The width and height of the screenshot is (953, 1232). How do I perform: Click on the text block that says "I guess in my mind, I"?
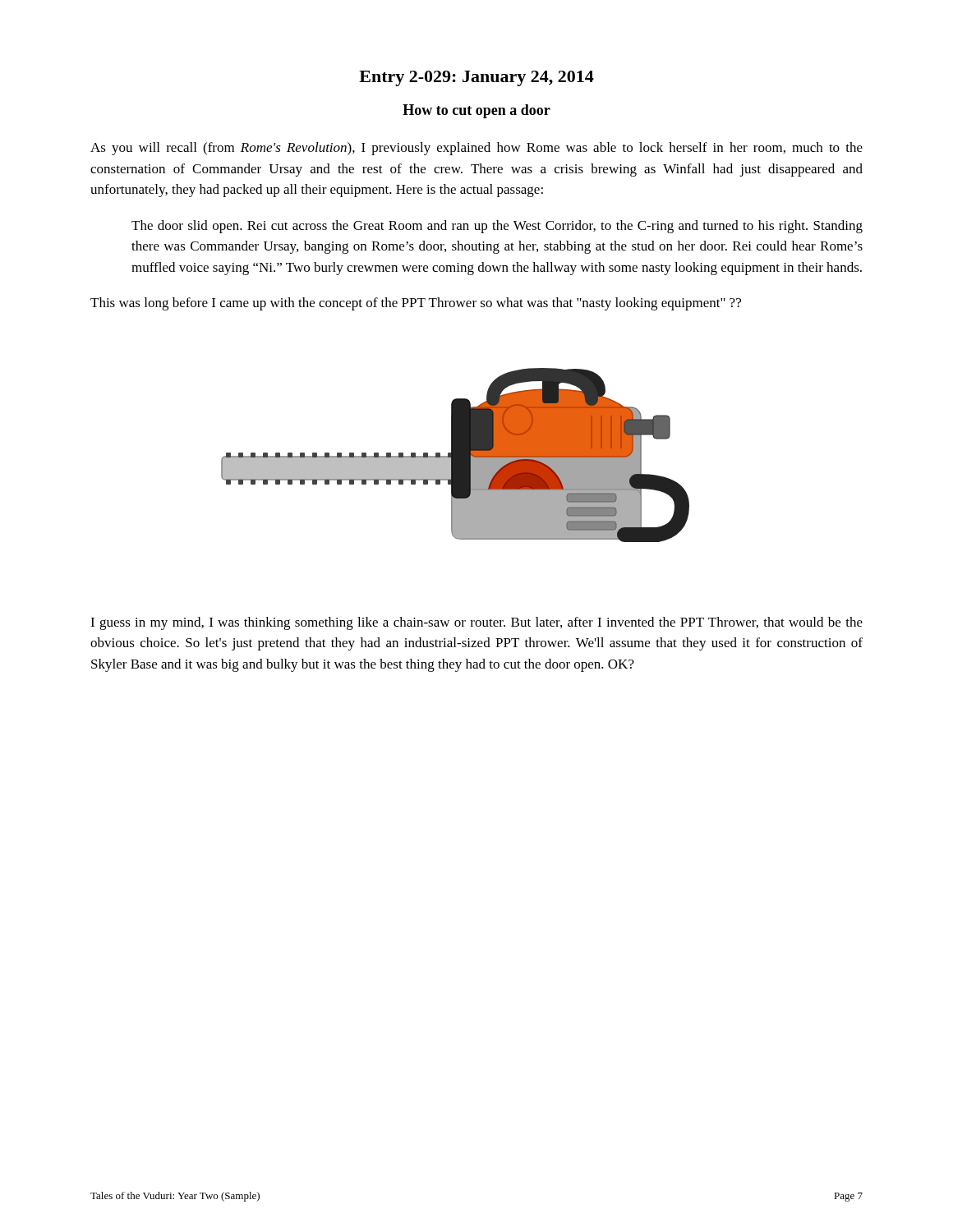pos(476,643)
